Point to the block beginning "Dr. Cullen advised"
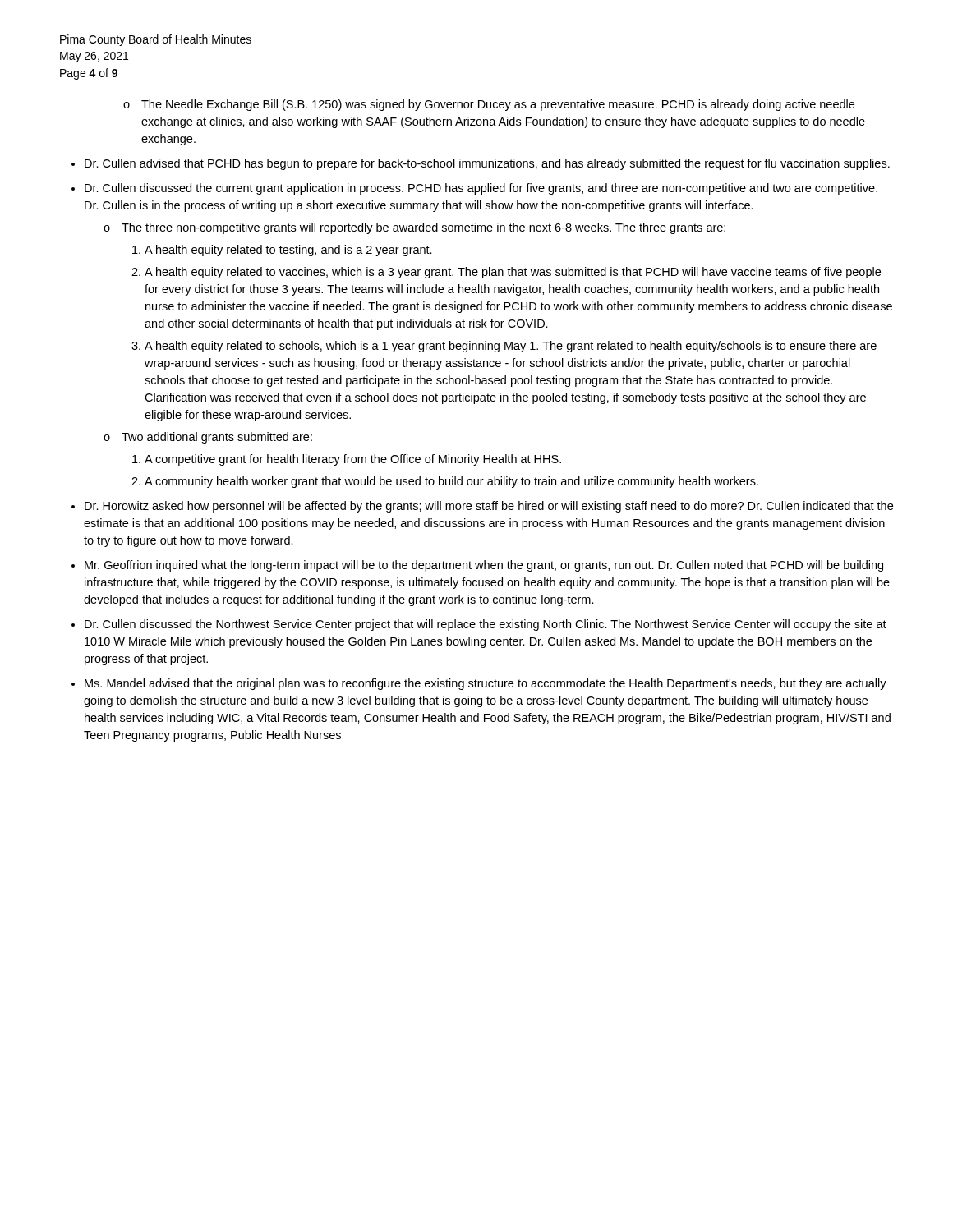This screenshot has width=953, height=1232. pos(487,163)
